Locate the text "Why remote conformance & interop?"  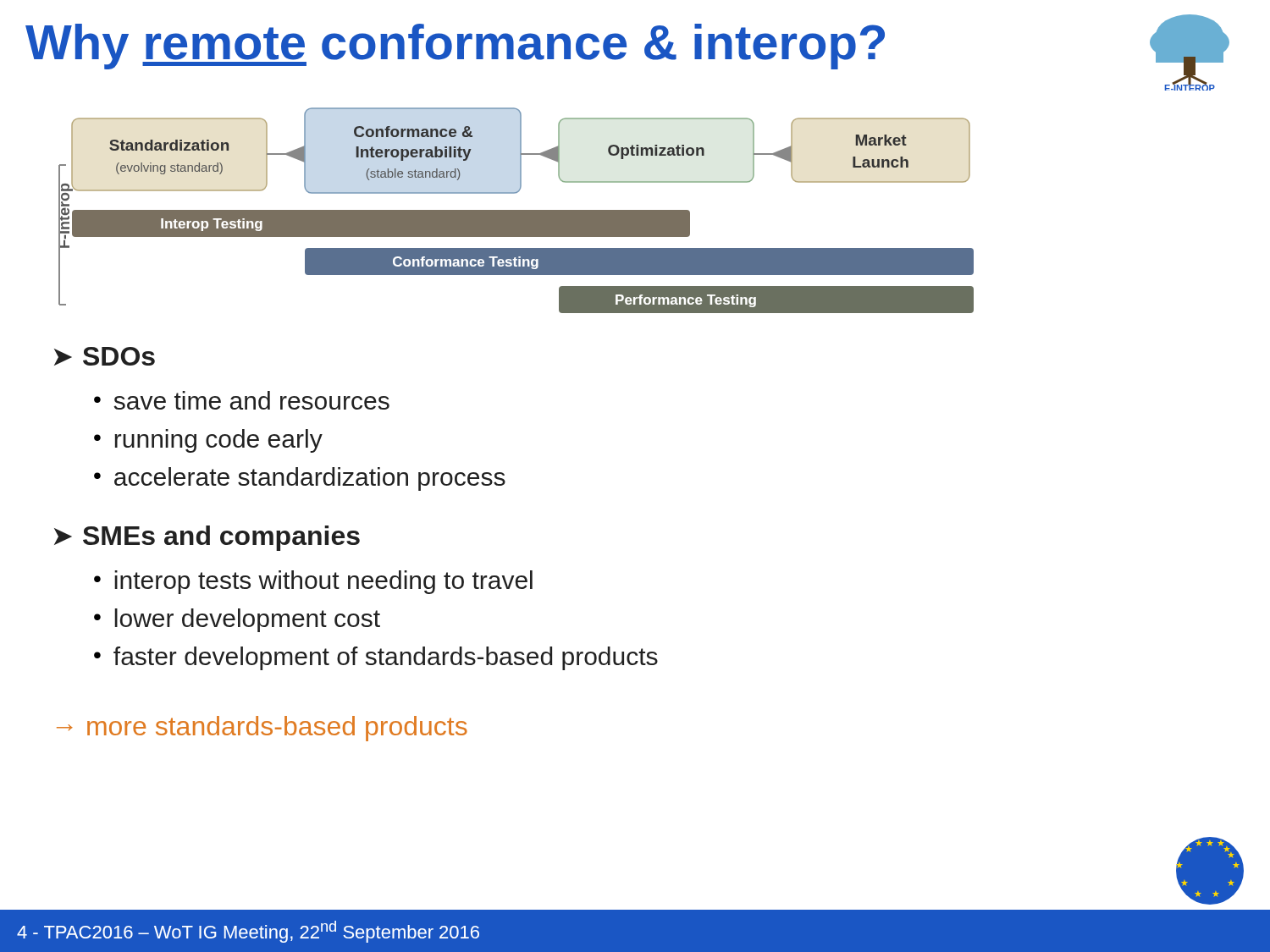[x=457, y=42]
